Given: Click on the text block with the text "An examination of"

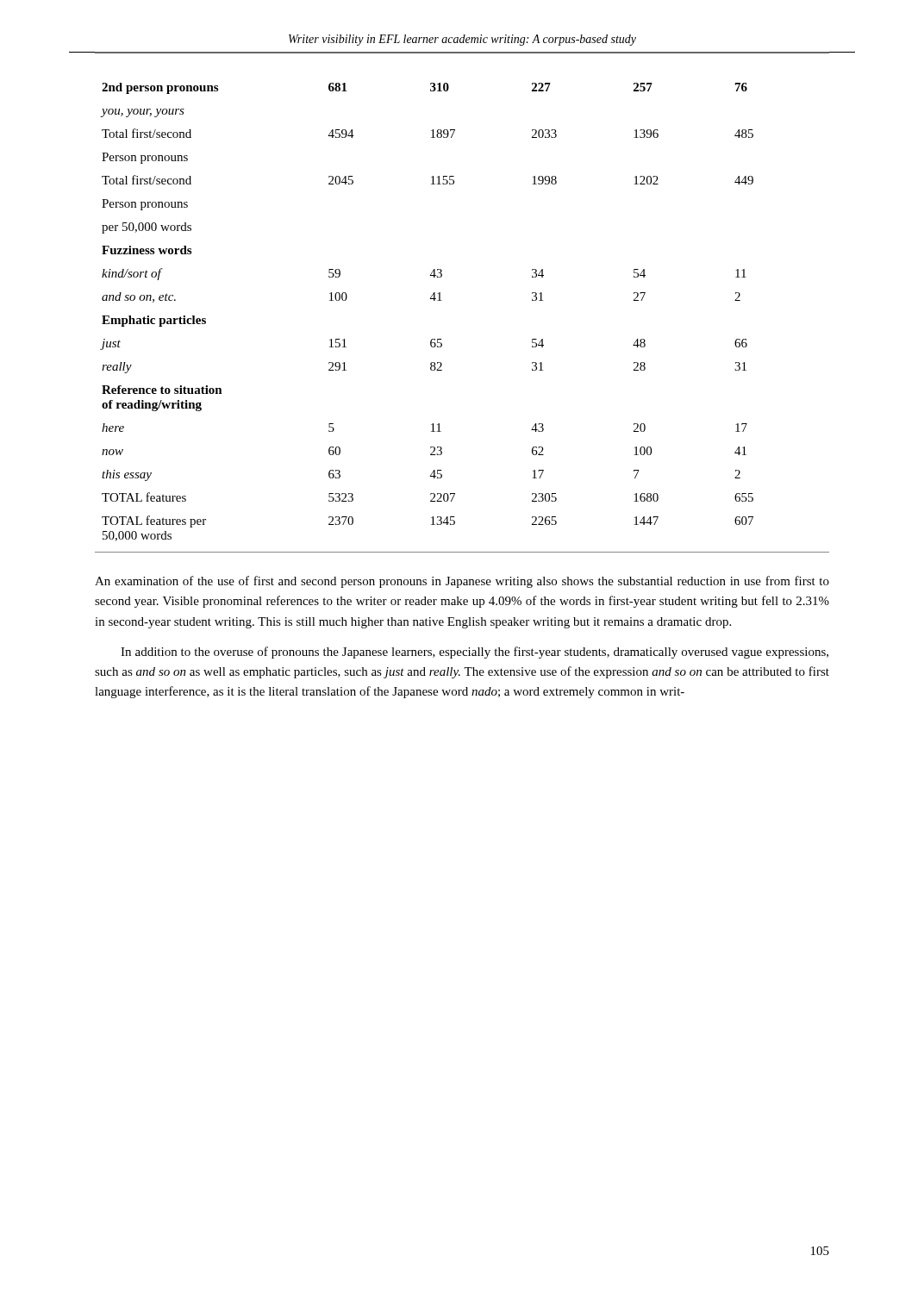Looking at the screenshot, I should (462, 601).
